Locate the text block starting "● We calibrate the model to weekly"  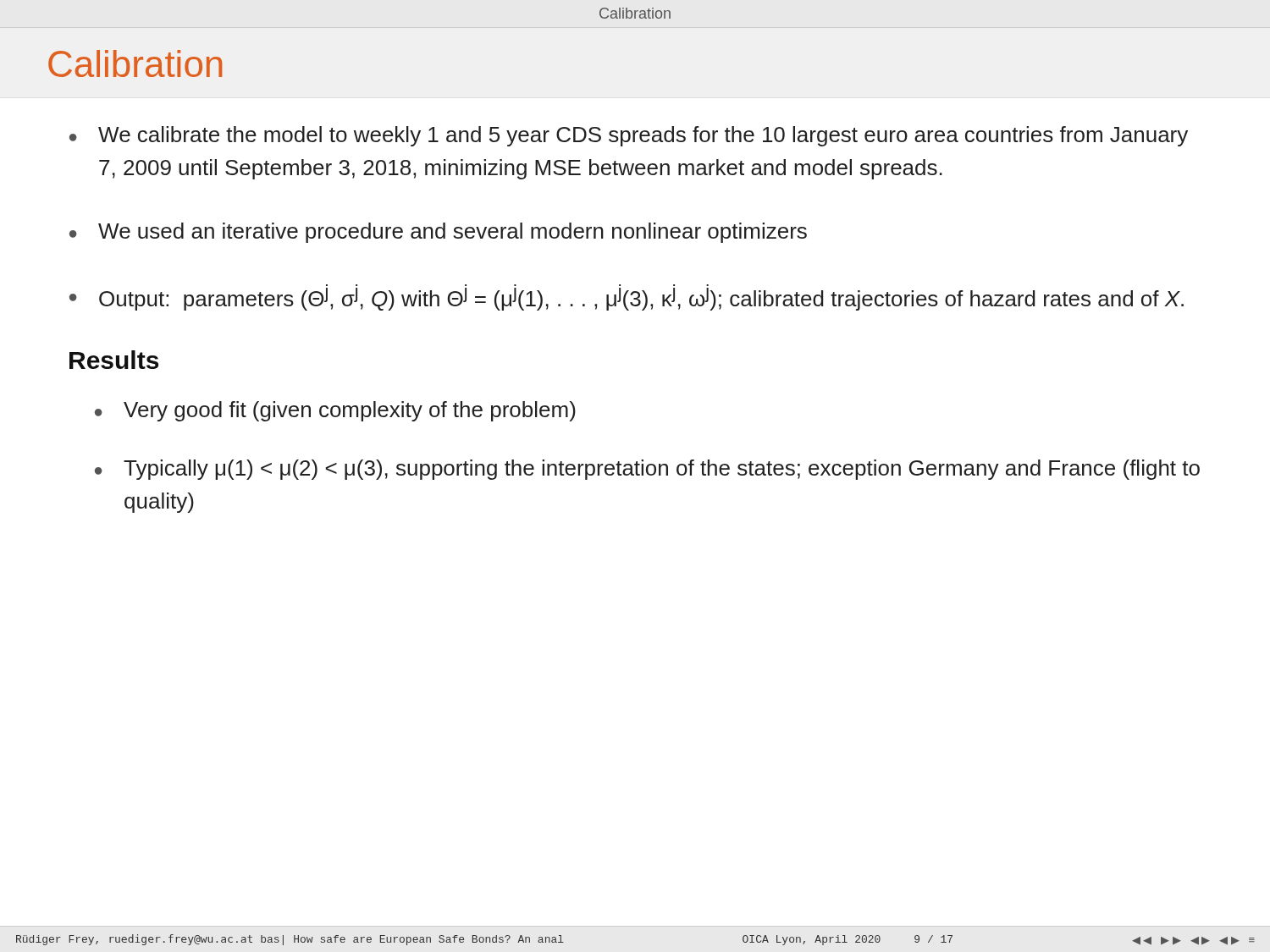635,151
